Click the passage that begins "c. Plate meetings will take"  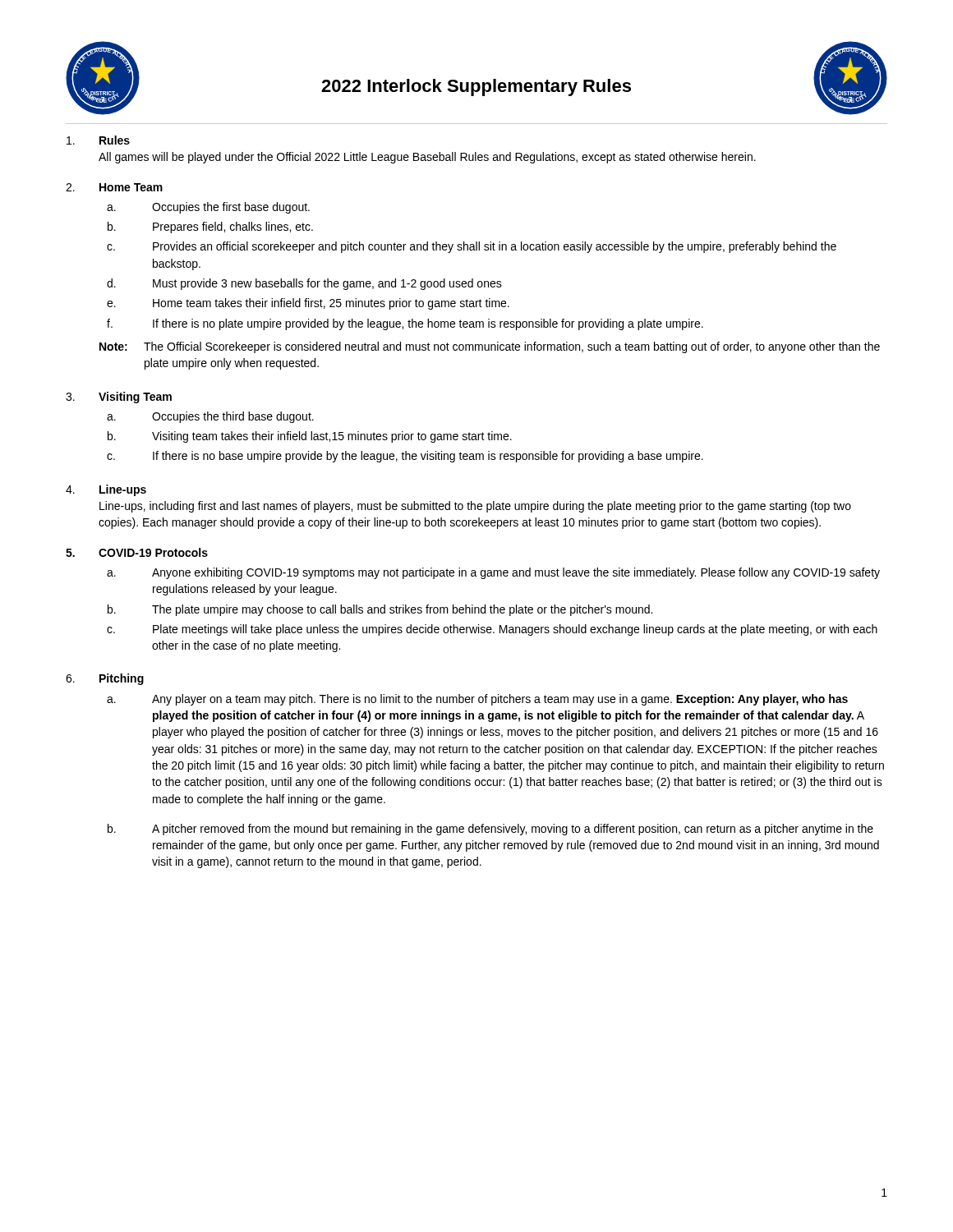(493, 637)
